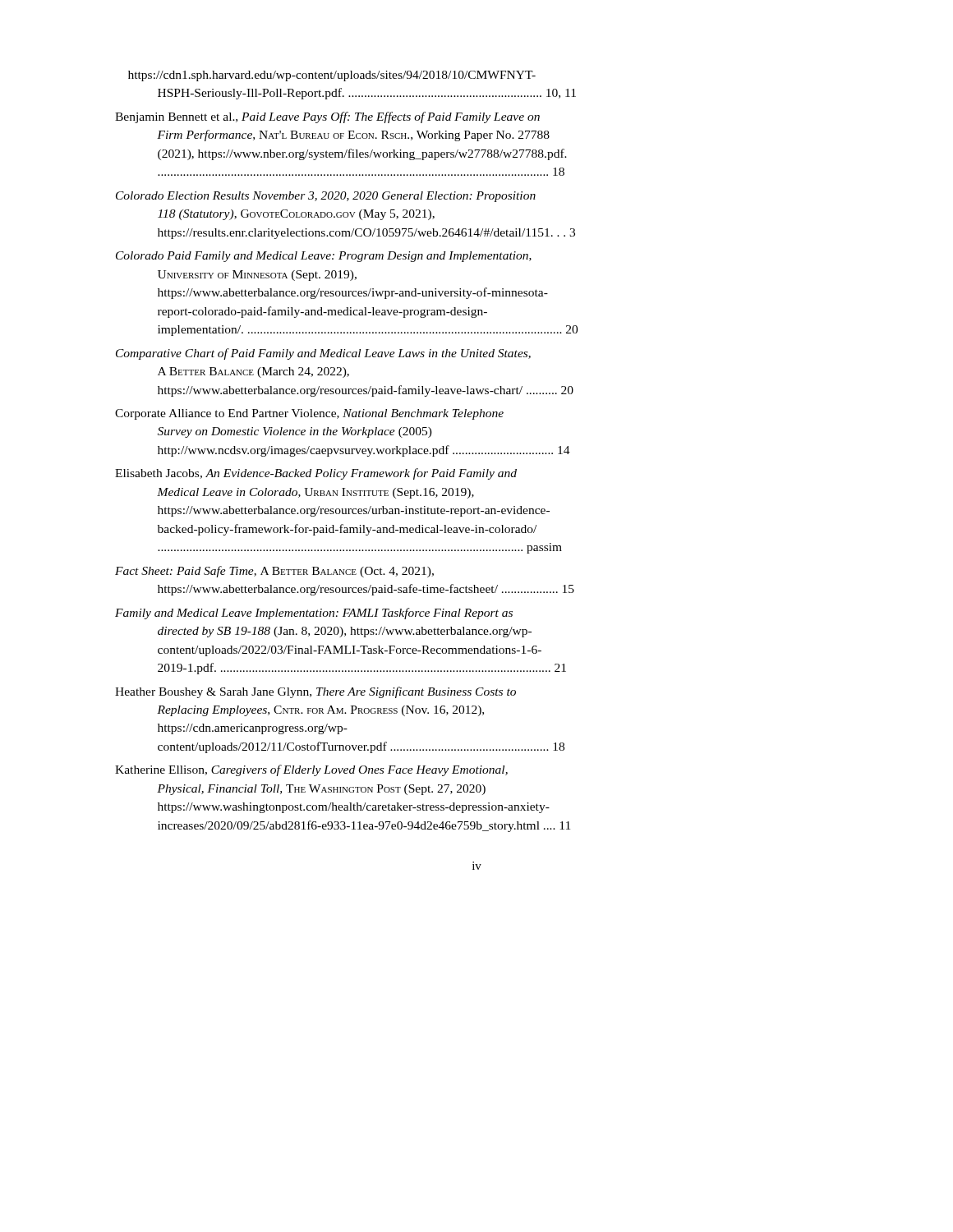Find the list item that reads "Benjamin Bennett et al., Paid Leave"
The height and width of the screenshot is (1232, 953).
(341, 144)
